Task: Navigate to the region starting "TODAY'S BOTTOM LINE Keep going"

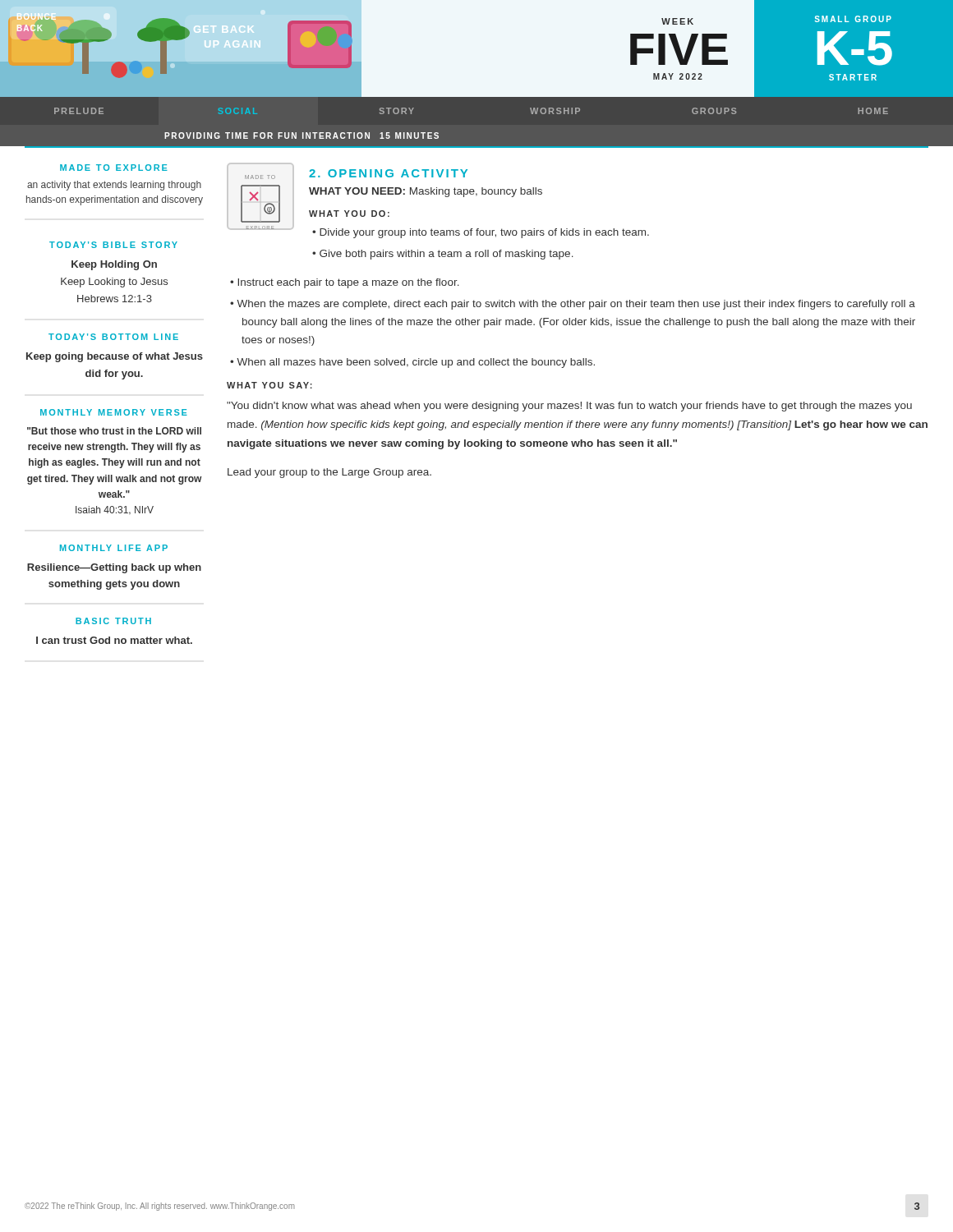Action: 114,357
